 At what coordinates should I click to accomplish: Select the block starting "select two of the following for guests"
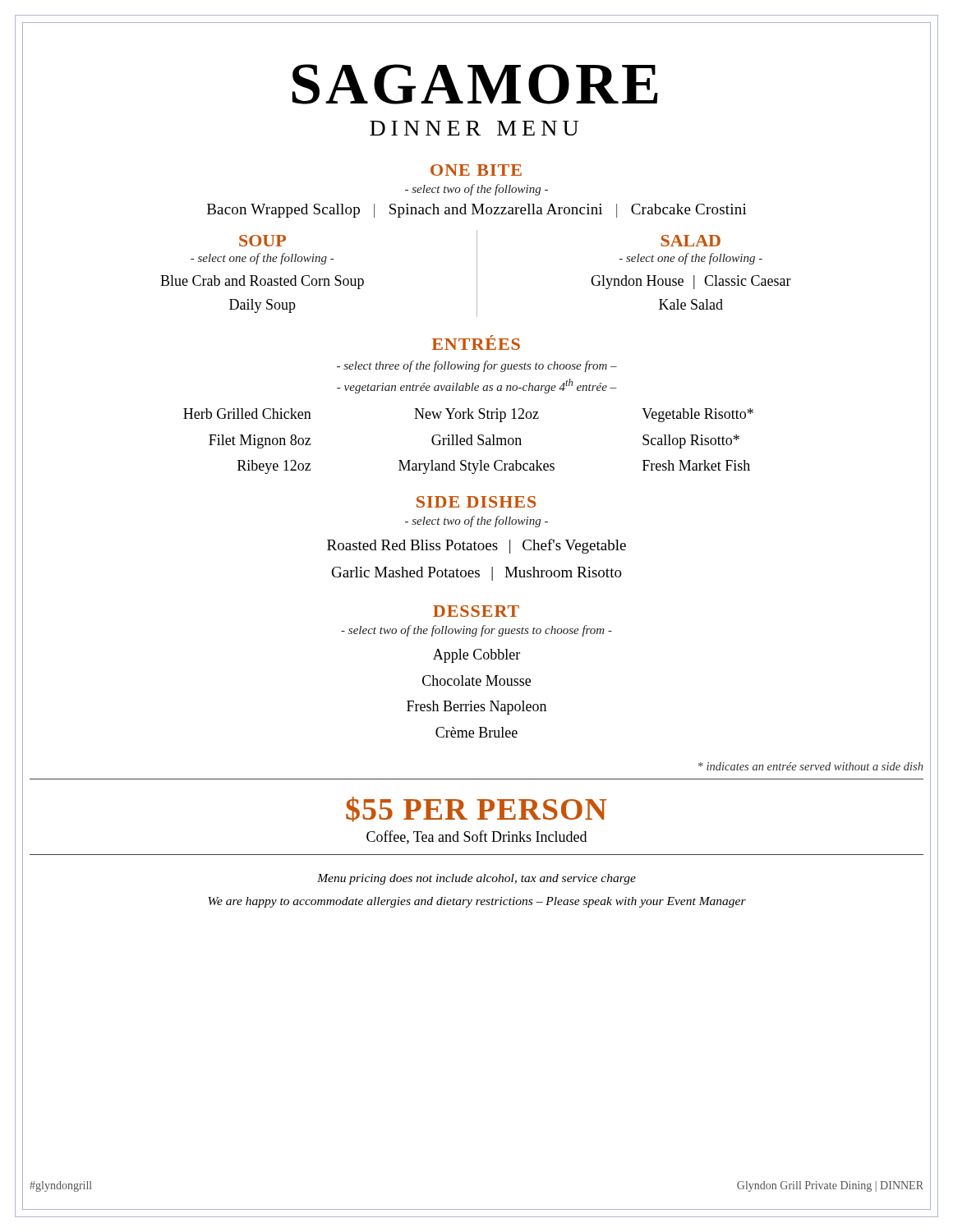[x=476, y=630]
